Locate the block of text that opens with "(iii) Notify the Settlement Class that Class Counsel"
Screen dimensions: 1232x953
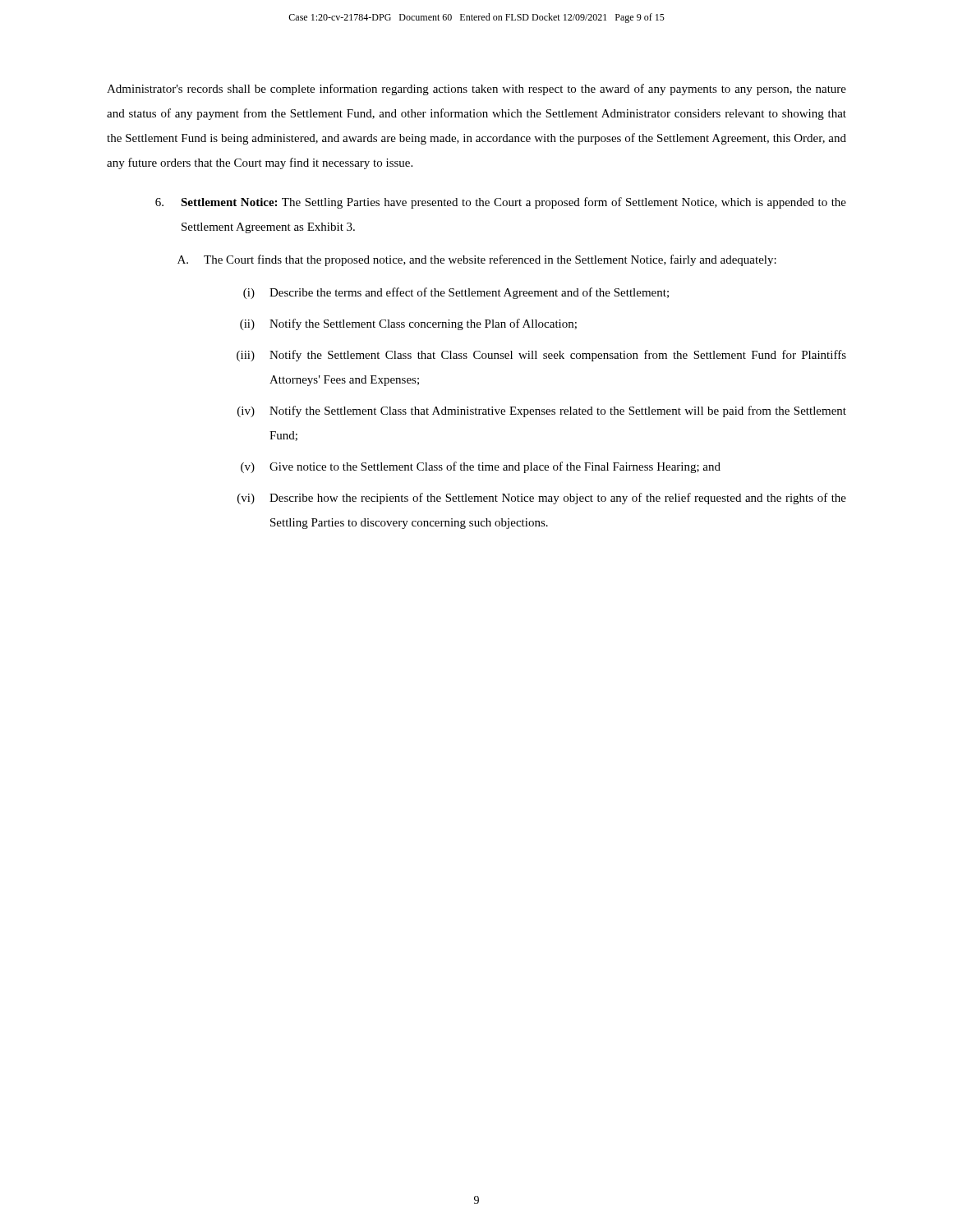point(518,367)
